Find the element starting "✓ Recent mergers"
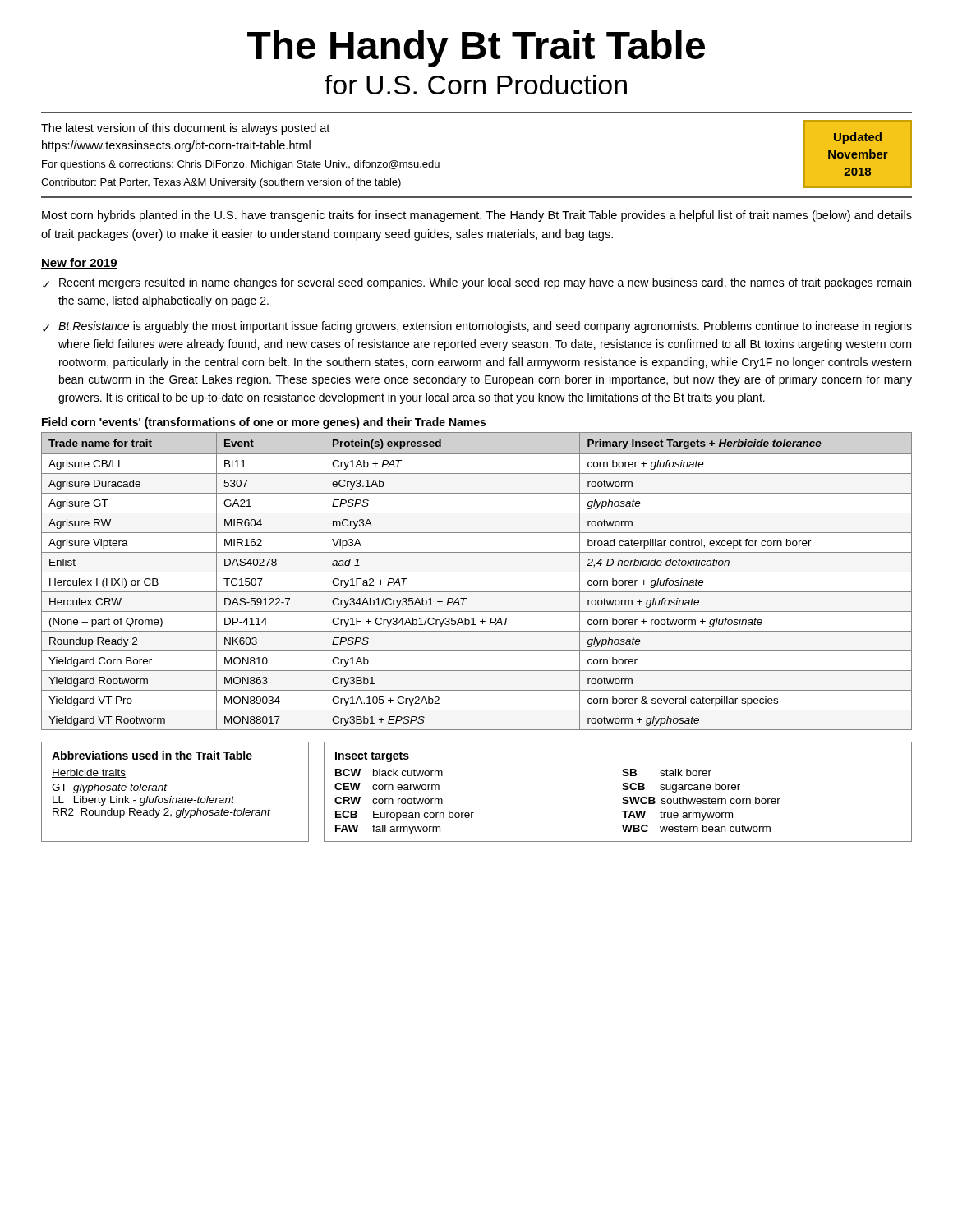The image size is (953, 1232). (x=476, y=292)
